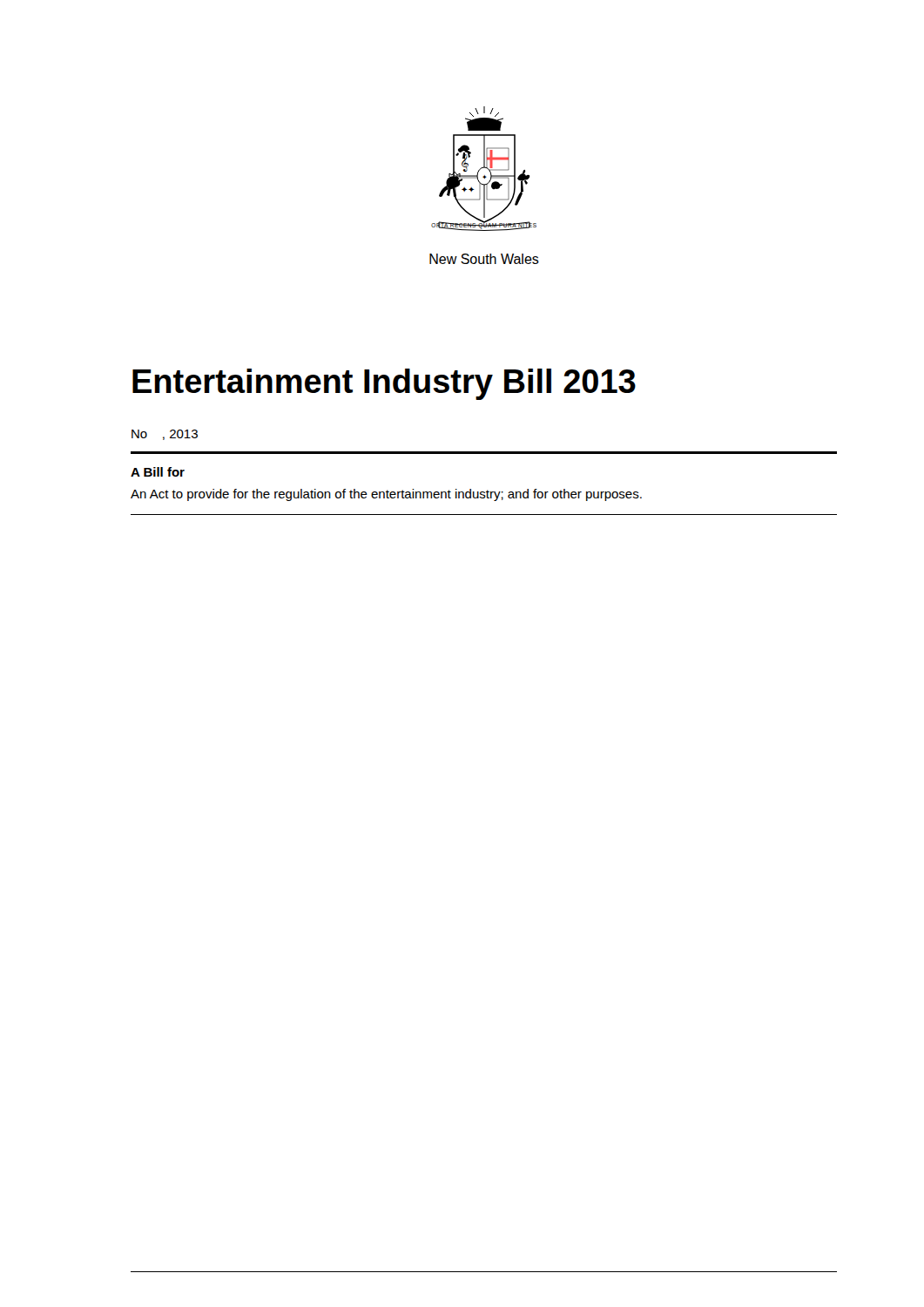
Task: Find the logo
Action: coord(484,174)
